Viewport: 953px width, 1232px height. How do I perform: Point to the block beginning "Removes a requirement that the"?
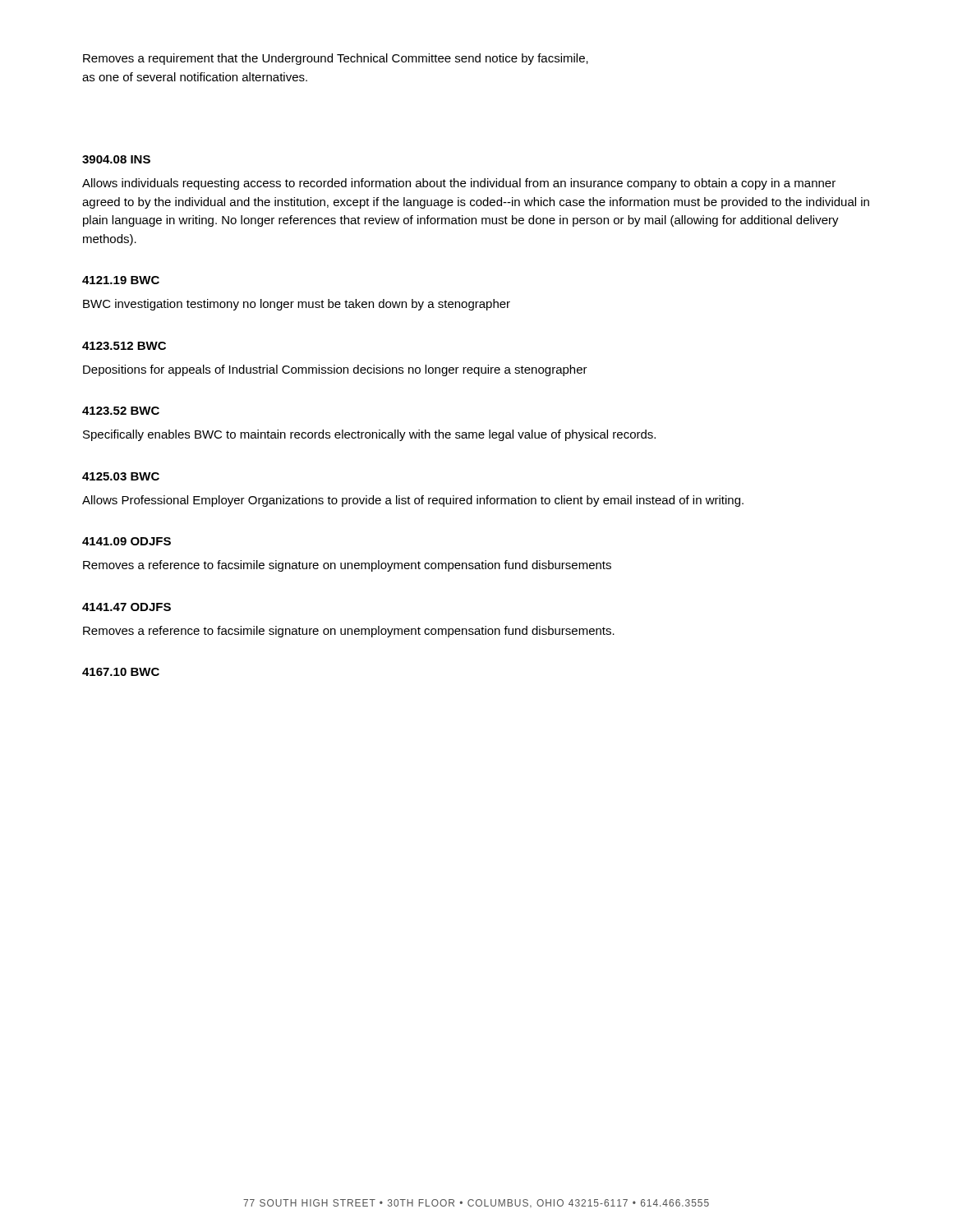335,67
